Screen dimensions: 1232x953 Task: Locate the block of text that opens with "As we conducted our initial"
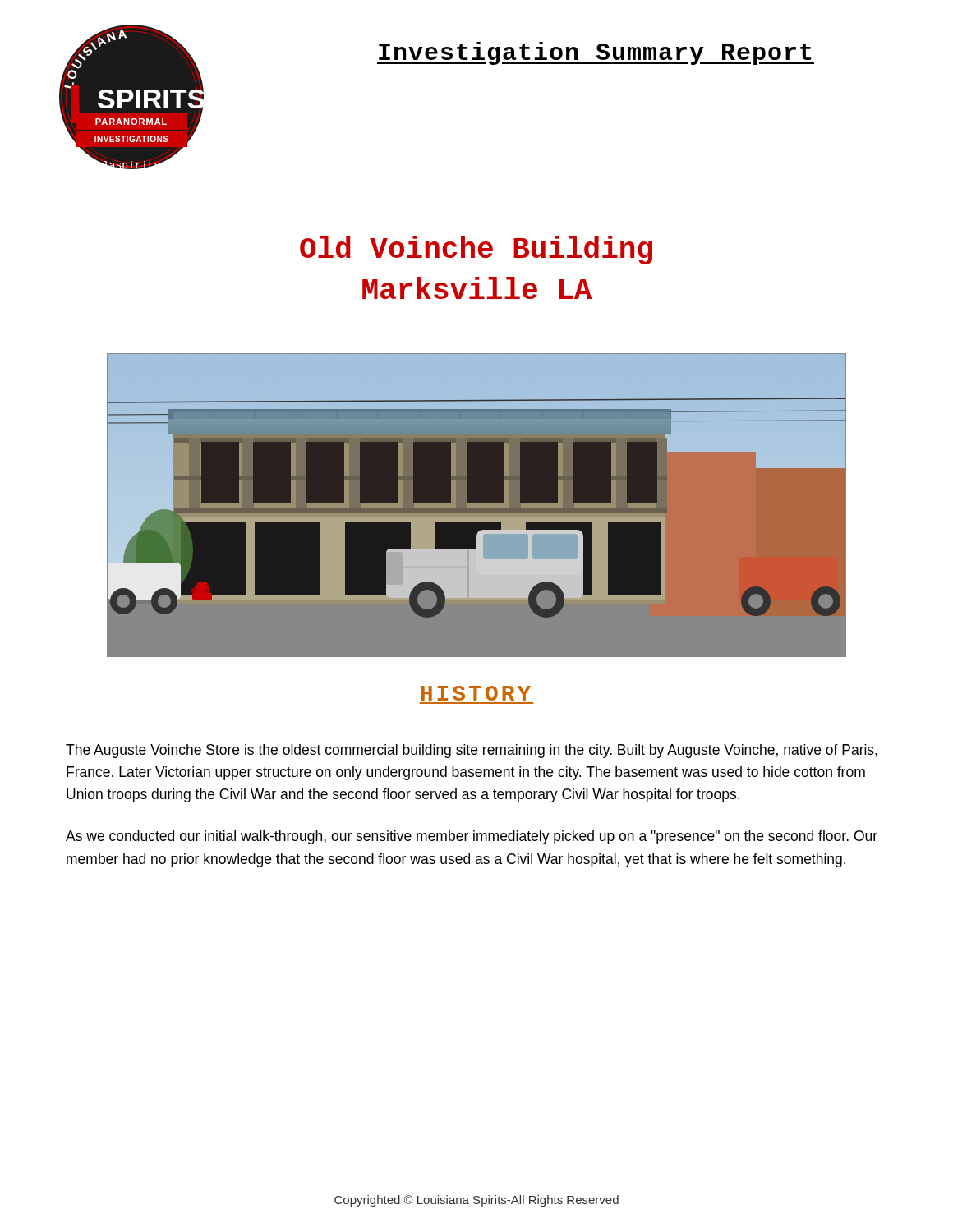472,848
